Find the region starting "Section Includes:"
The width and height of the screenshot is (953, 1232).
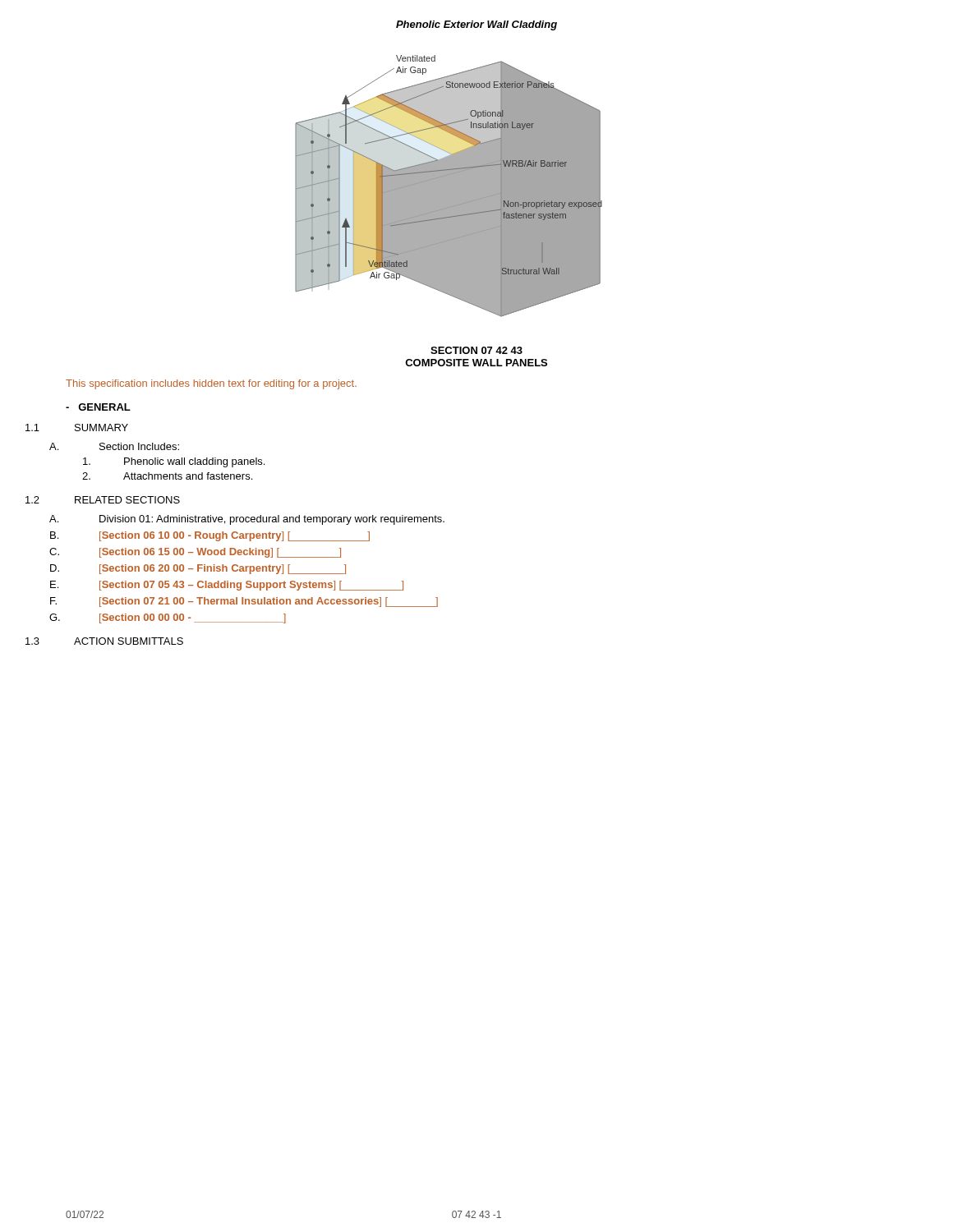click(139, 446)
